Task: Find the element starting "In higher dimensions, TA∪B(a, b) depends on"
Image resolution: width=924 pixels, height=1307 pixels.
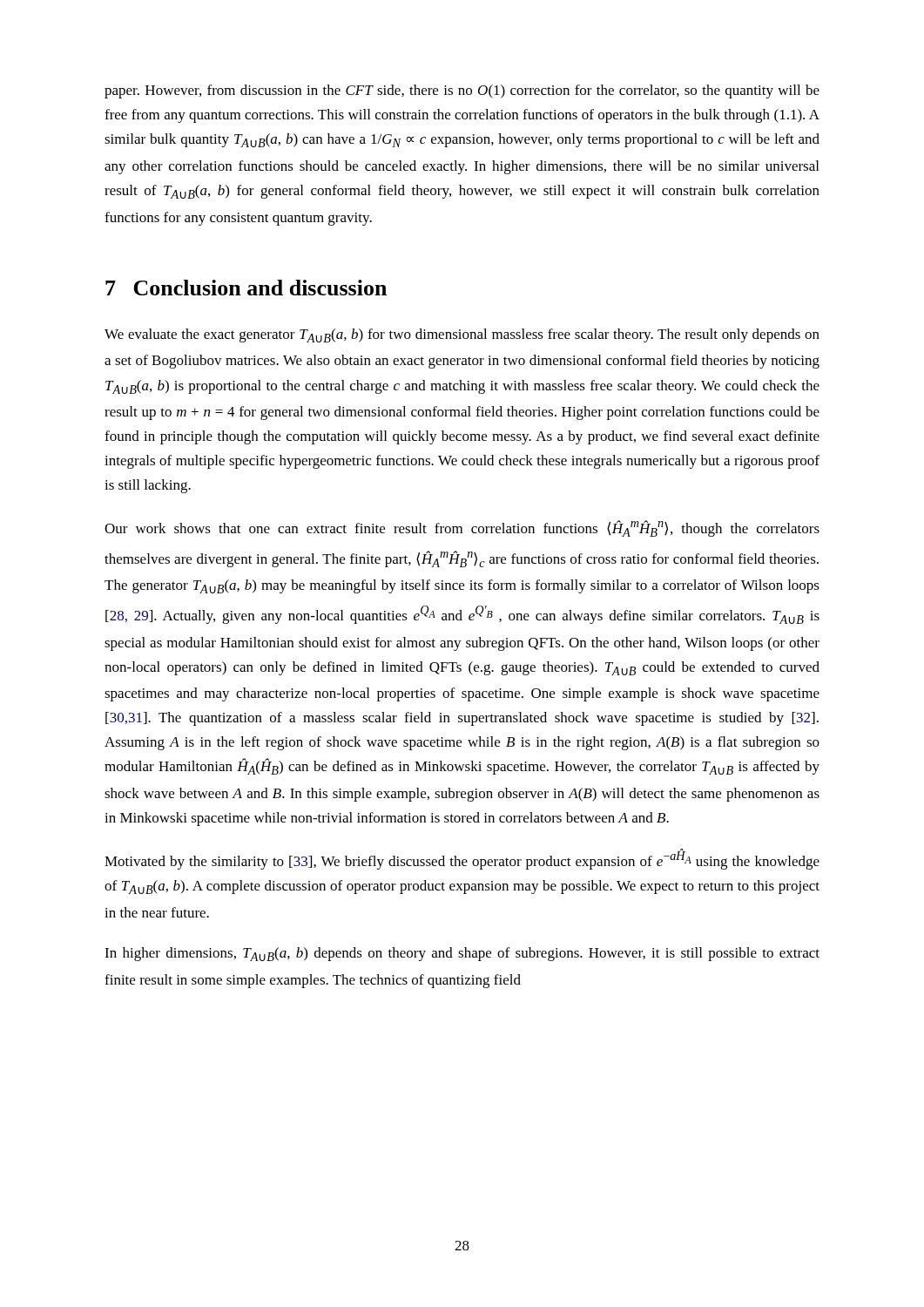Action: click(x=462, y=966)
